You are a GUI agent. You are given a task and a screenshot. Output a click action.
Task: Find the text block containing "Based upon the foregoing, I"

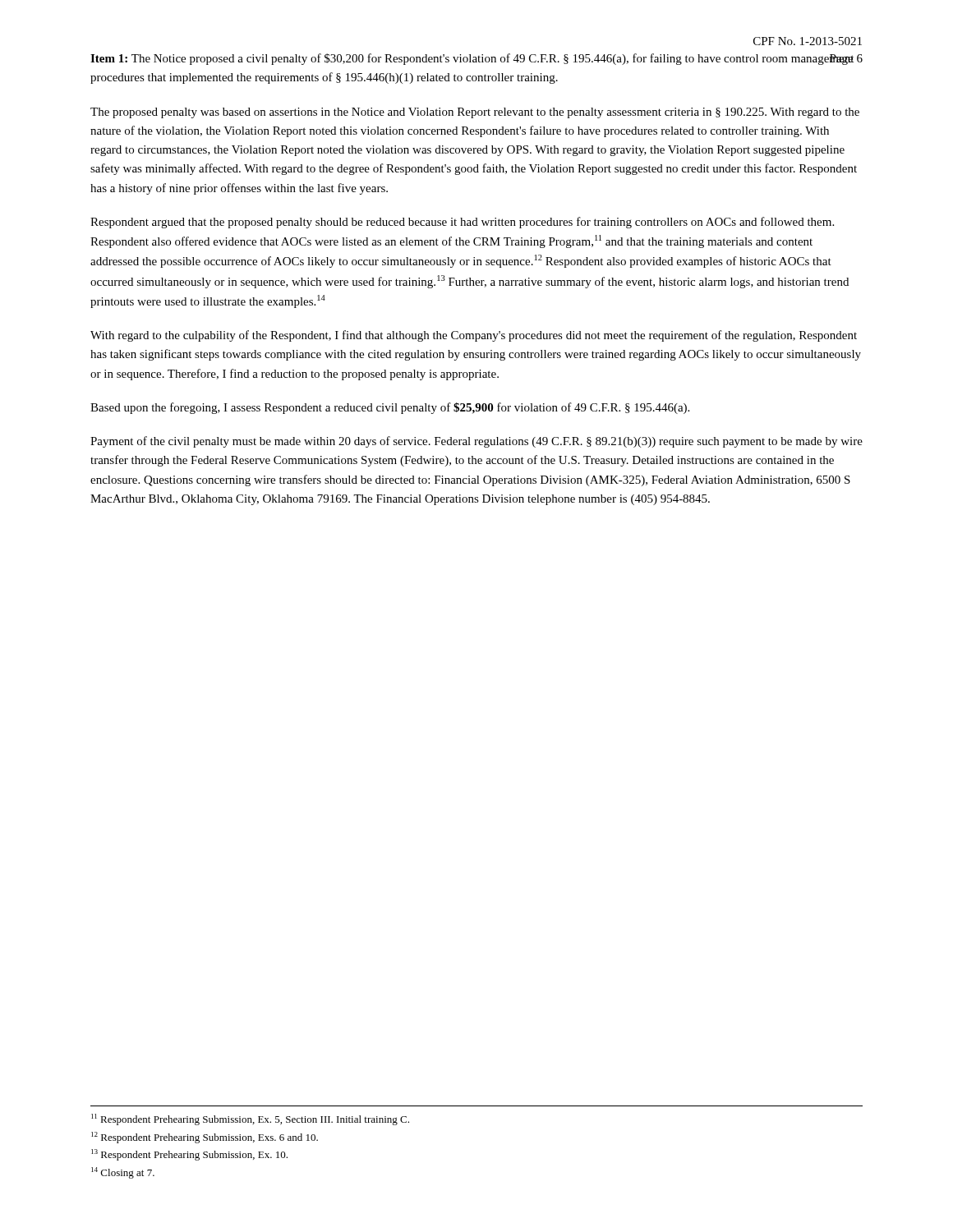click(390, 407)
